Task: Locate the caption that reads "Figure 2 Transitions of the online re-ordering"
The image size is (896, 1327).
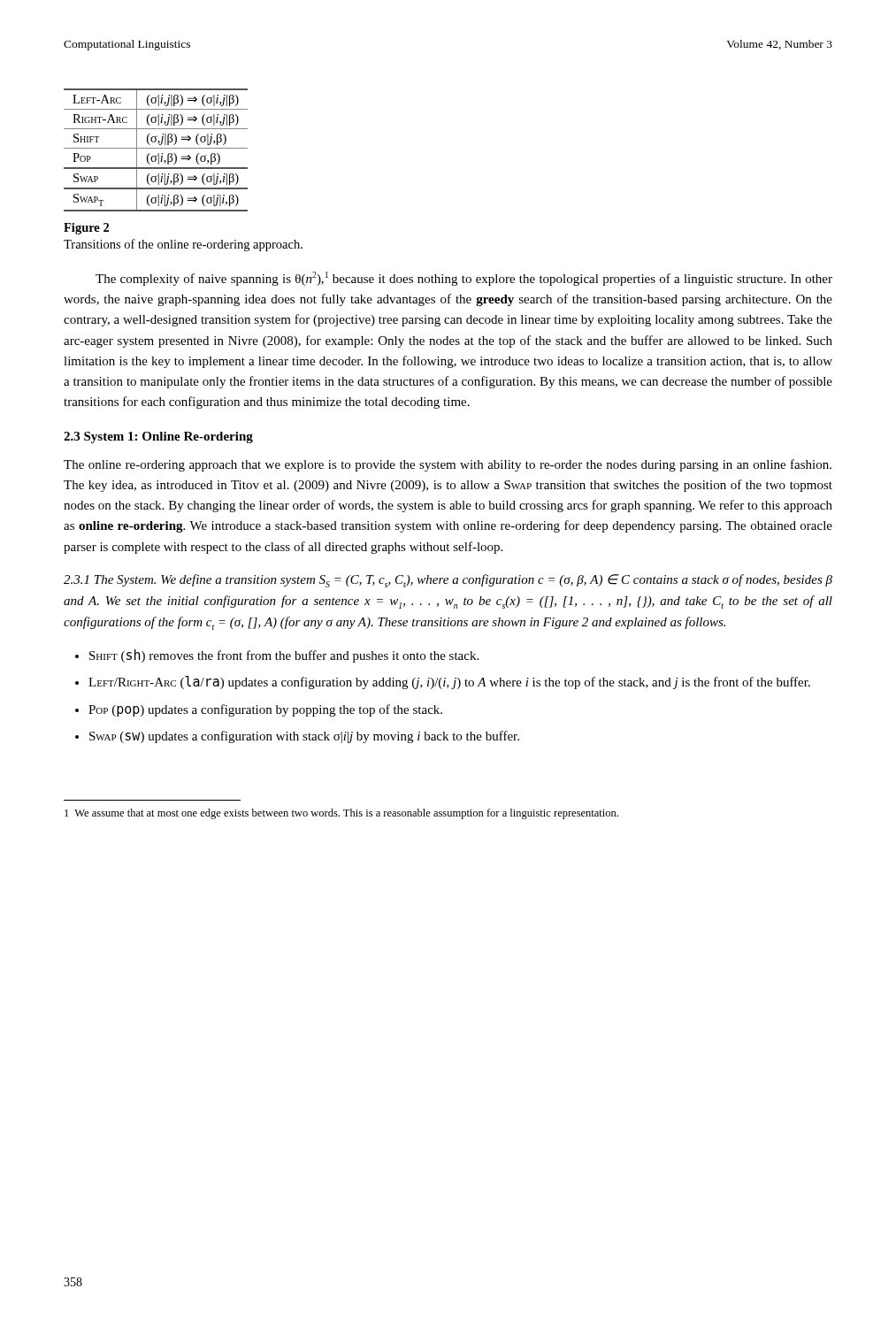Action: (86, 229)
